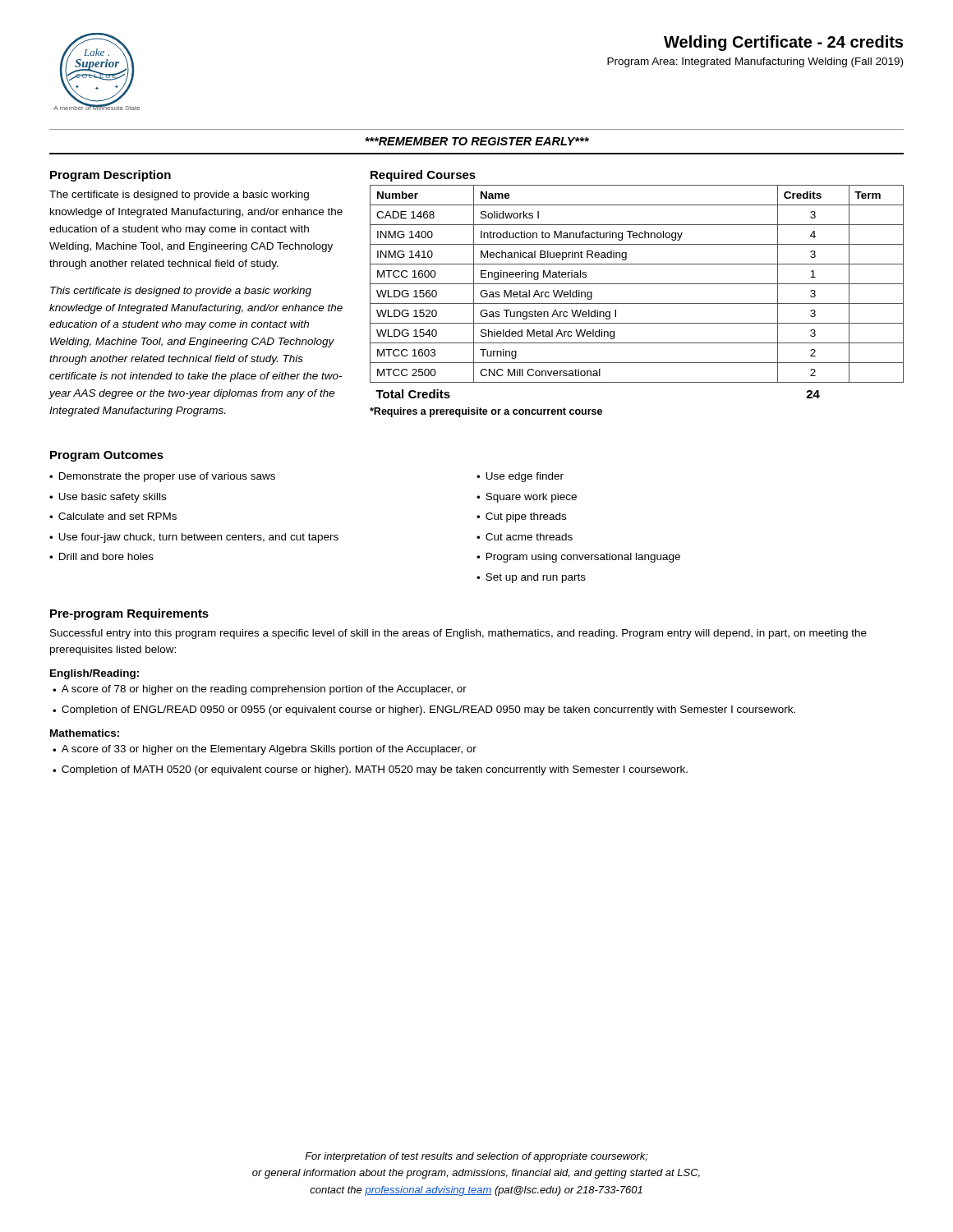This screenshot has width=953, height=1232.
Task: Locate the list item containing "•Use four-jaw chuck, turn"
Action: 194,537
